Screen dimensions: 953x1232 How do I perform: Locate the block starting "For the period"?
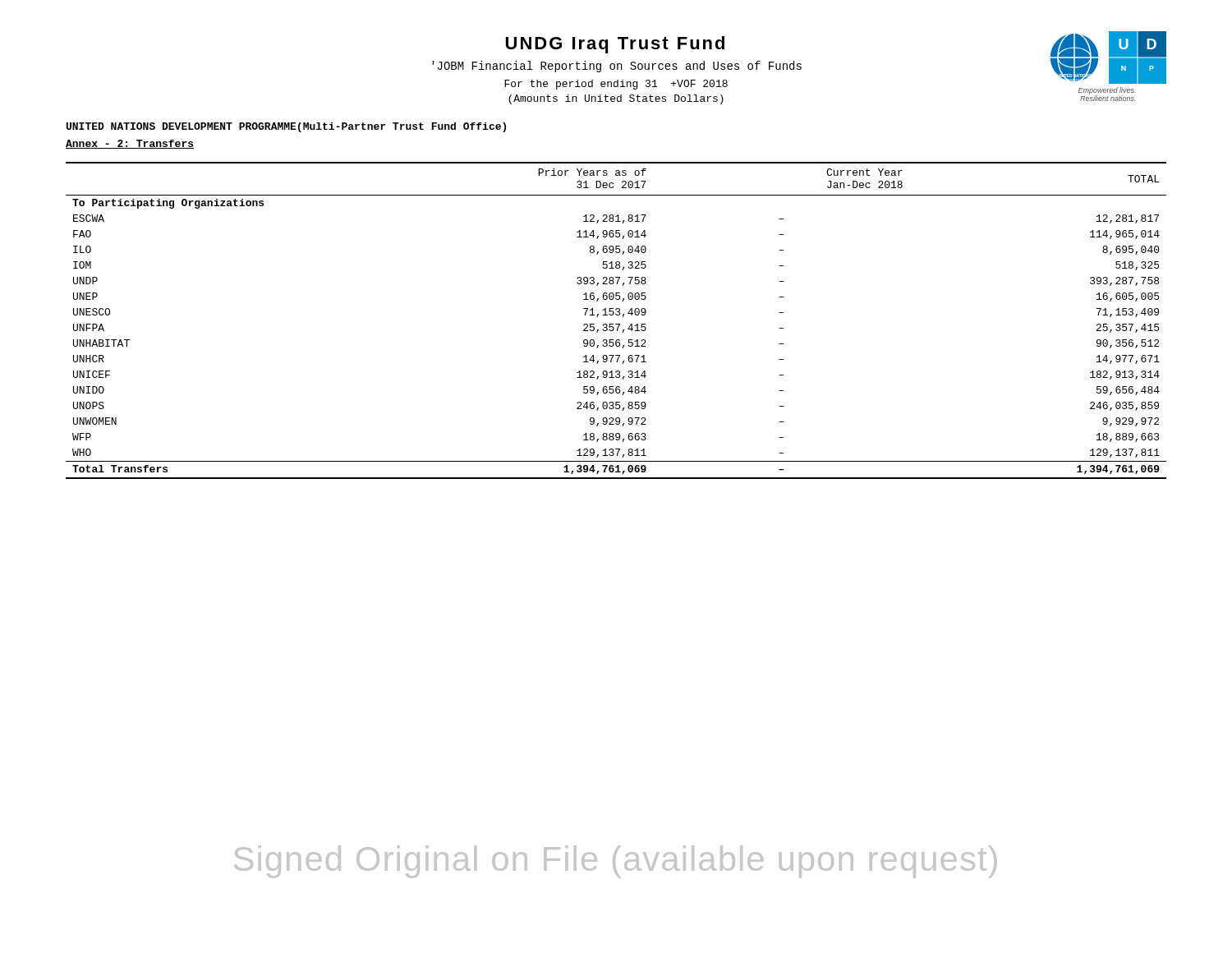click(616, 92)
